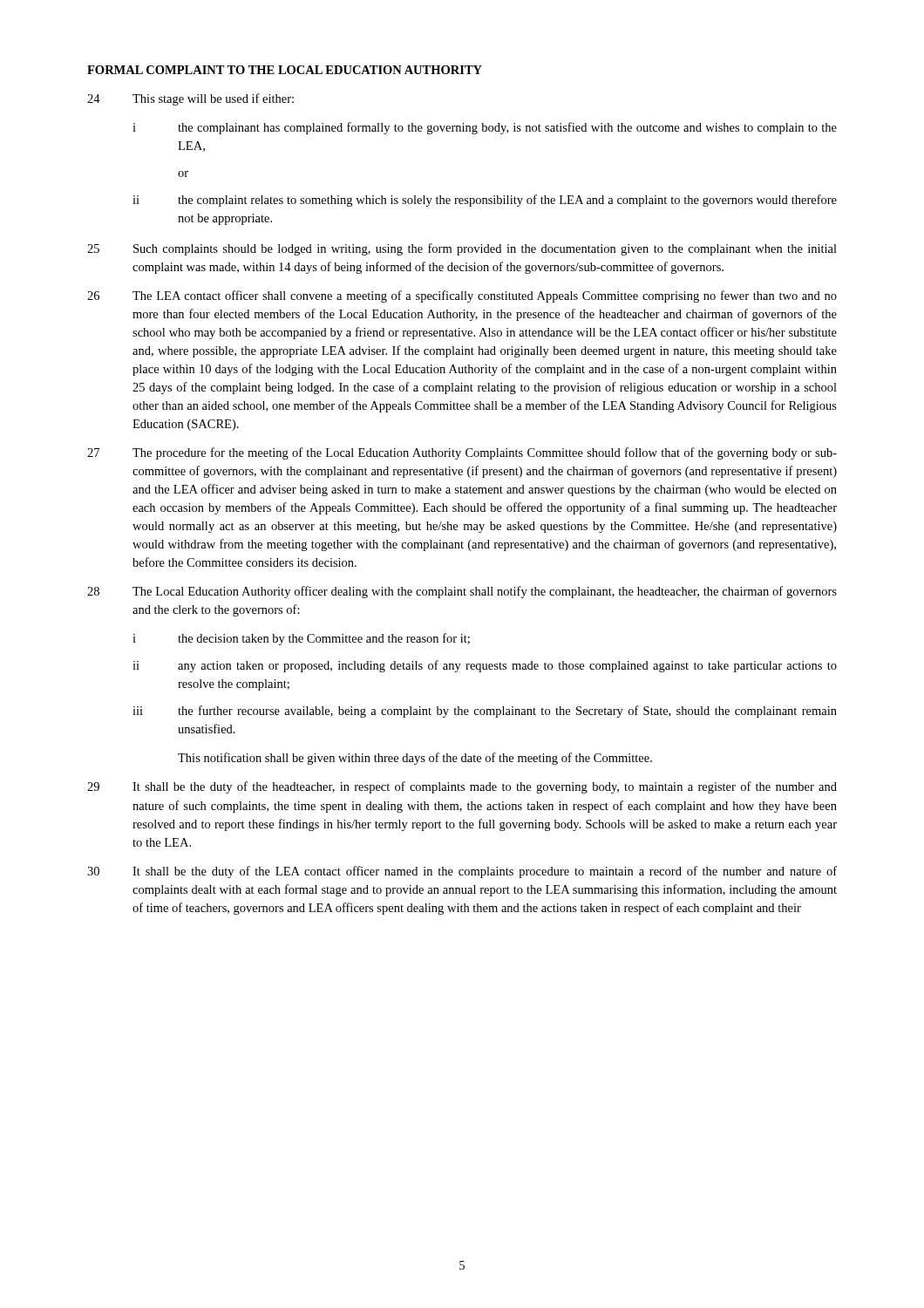Point to the block starting "24 This stage"
This screenshot has width=924, height=1308.
[x=190, y=99]
